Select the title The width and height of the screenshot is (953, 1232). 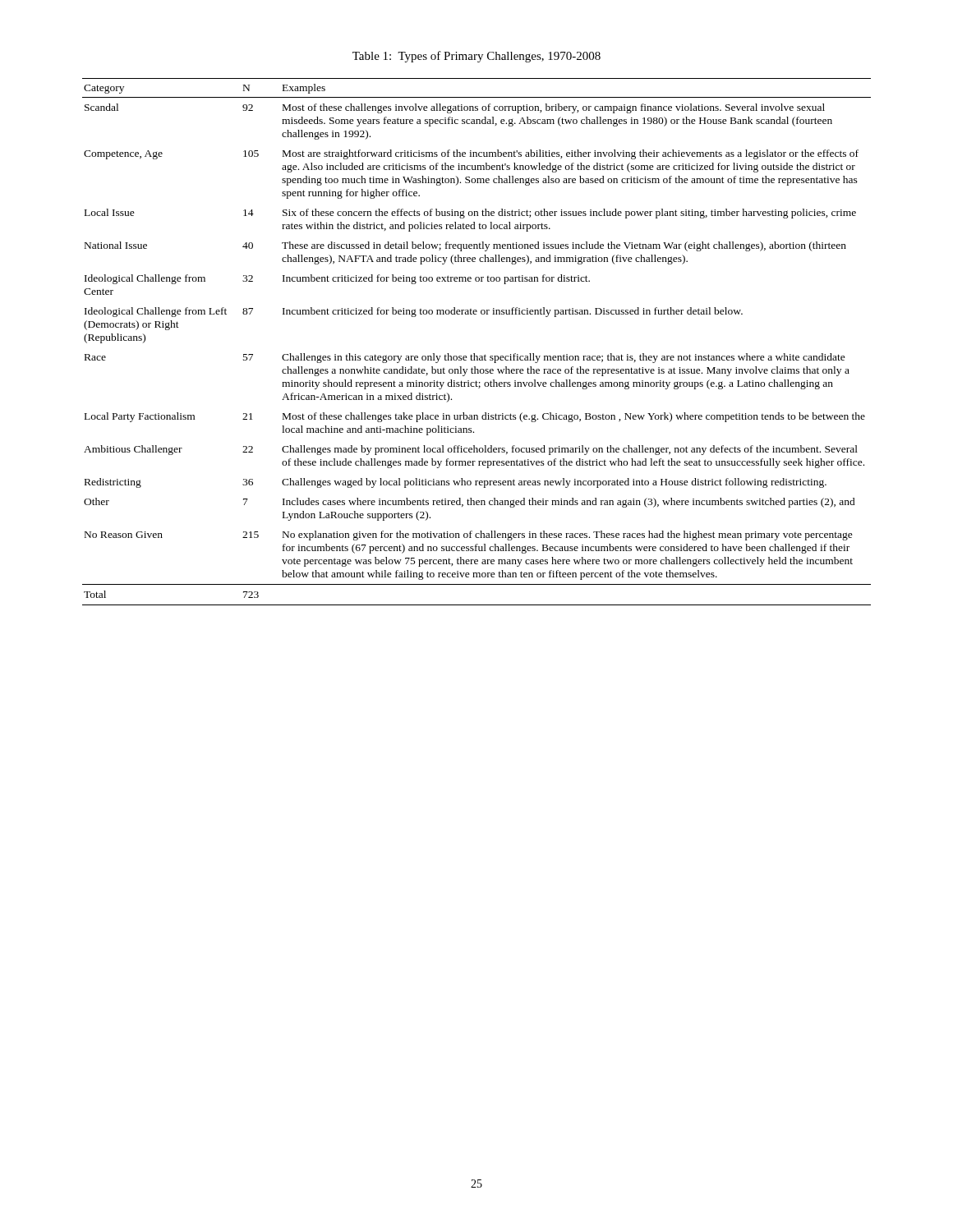click(476, 56)
